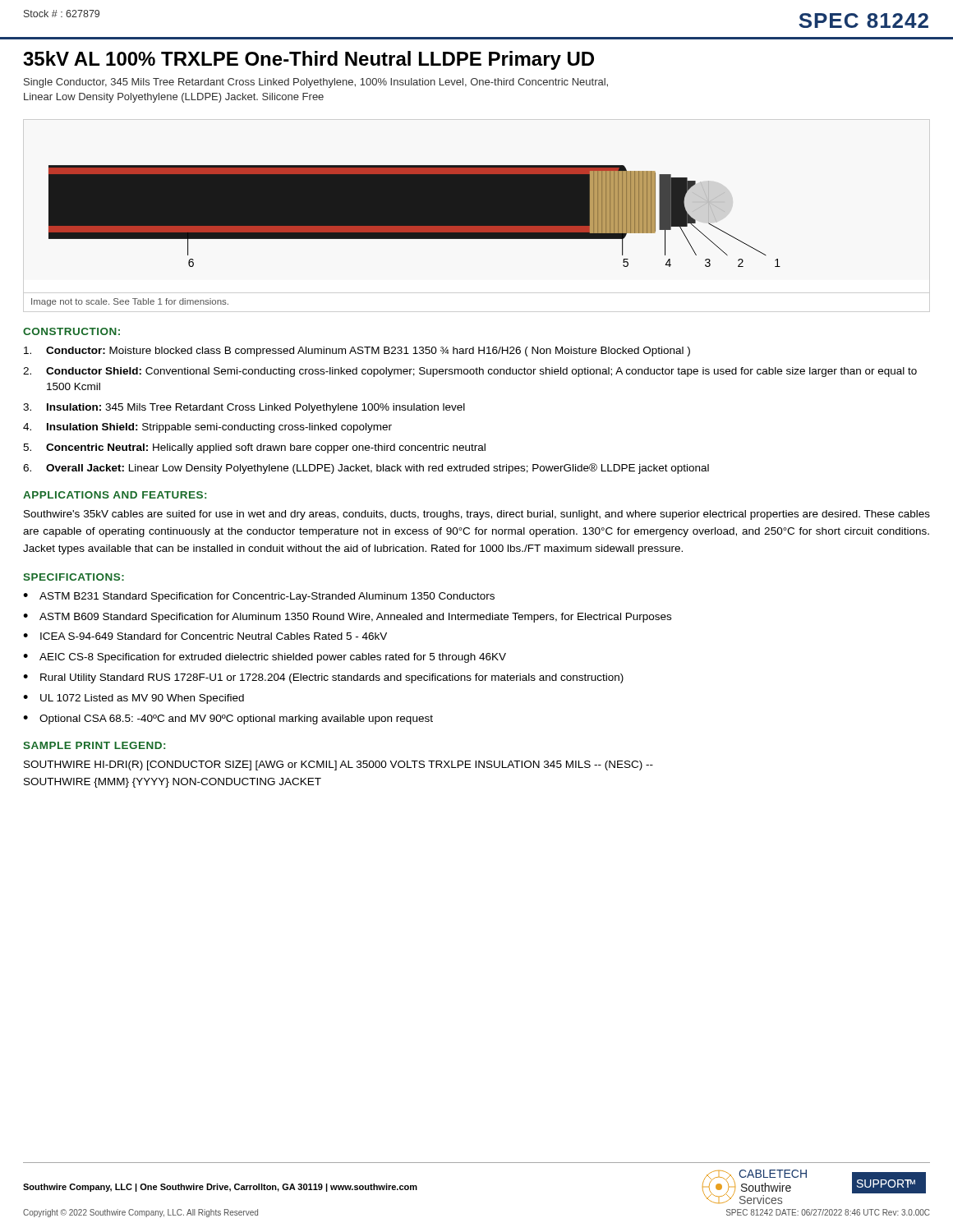
Task: Point to the block beginning "• ICEA S-94-649 Standard for Concentric"
Action: 205,637
